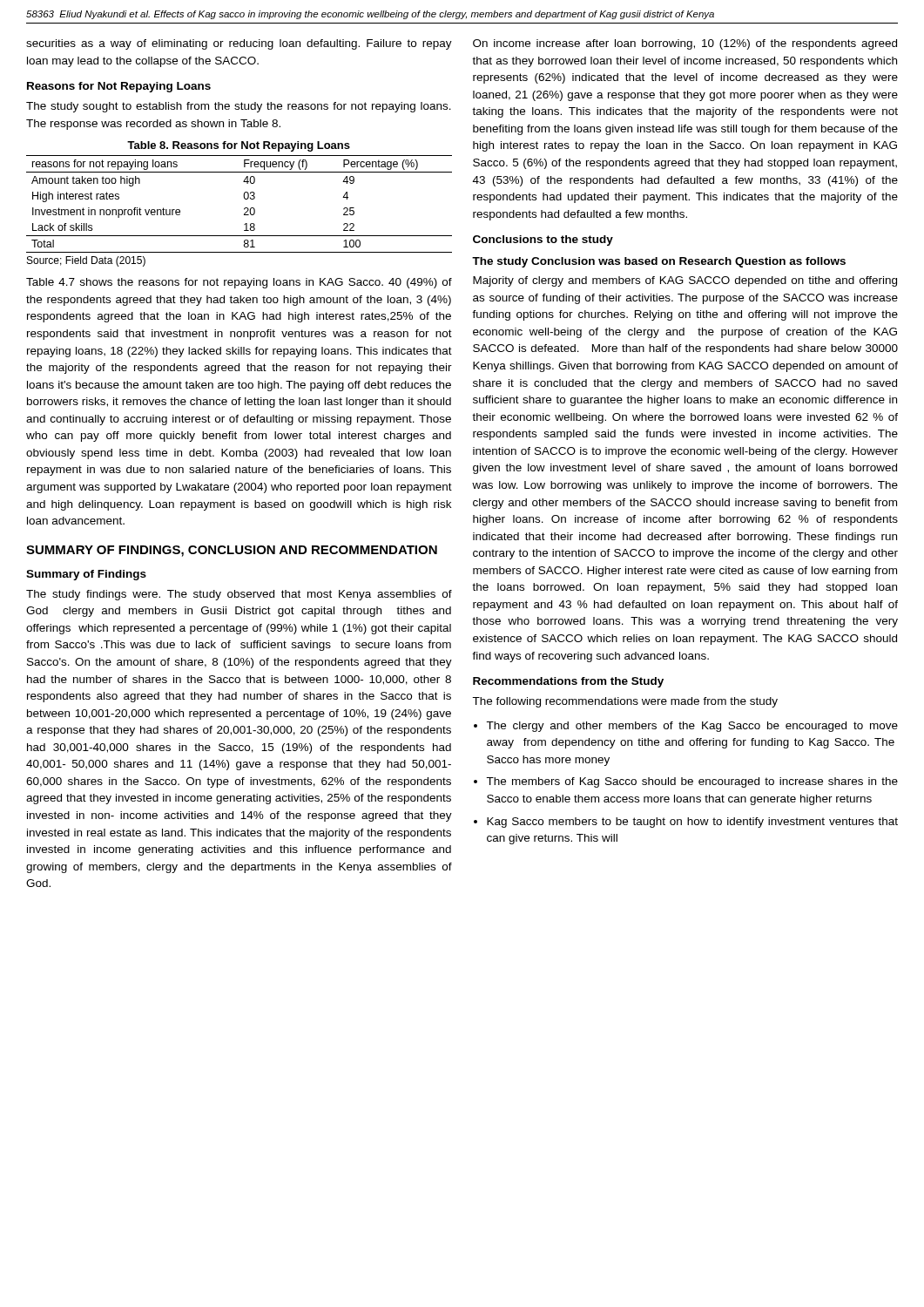Find "Summary of Findings" on this page
This screenshot has width=924, height=1307.
[86, 574]
